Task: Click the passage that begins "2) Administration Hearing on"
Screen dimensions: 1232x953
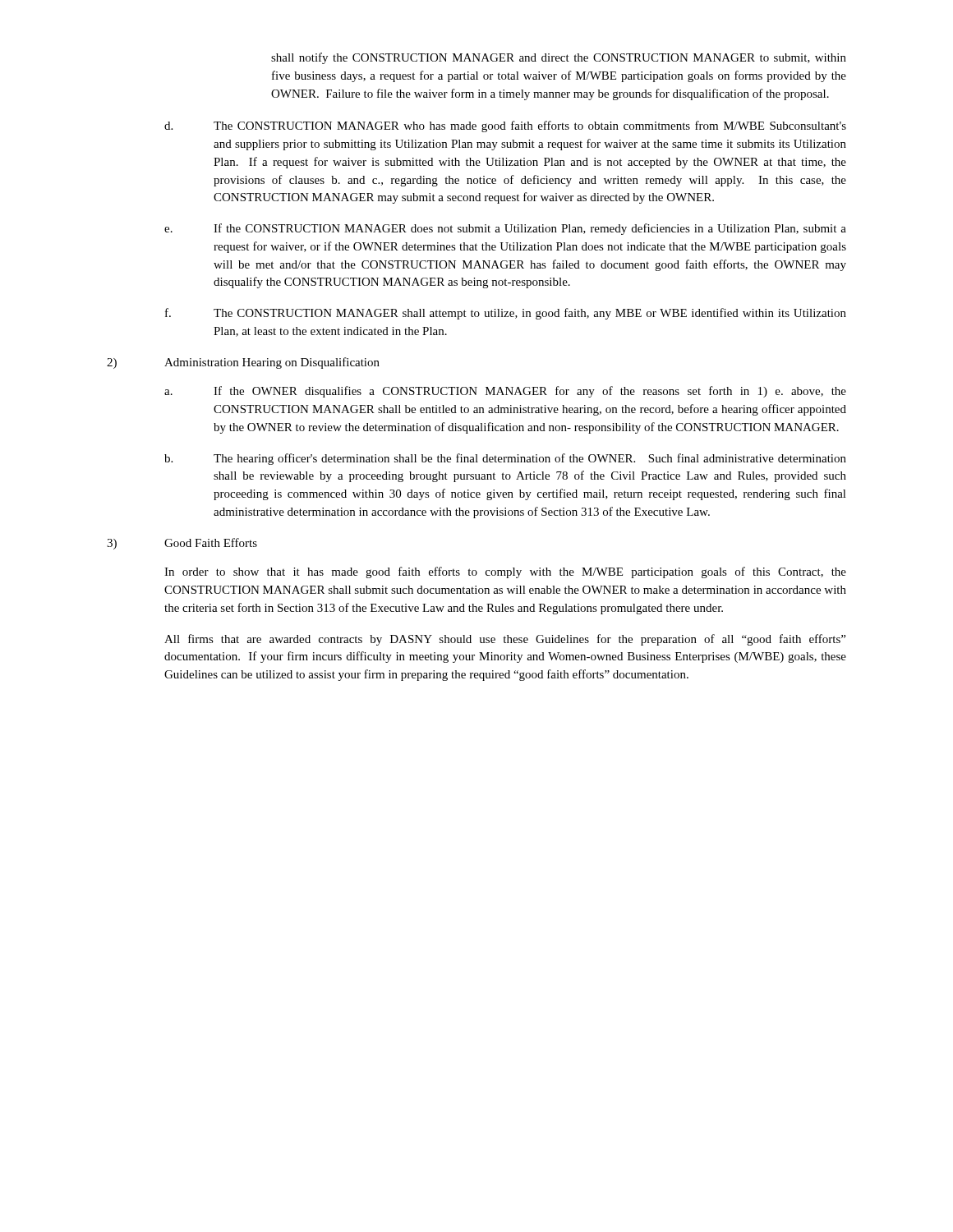Action: 243,363
